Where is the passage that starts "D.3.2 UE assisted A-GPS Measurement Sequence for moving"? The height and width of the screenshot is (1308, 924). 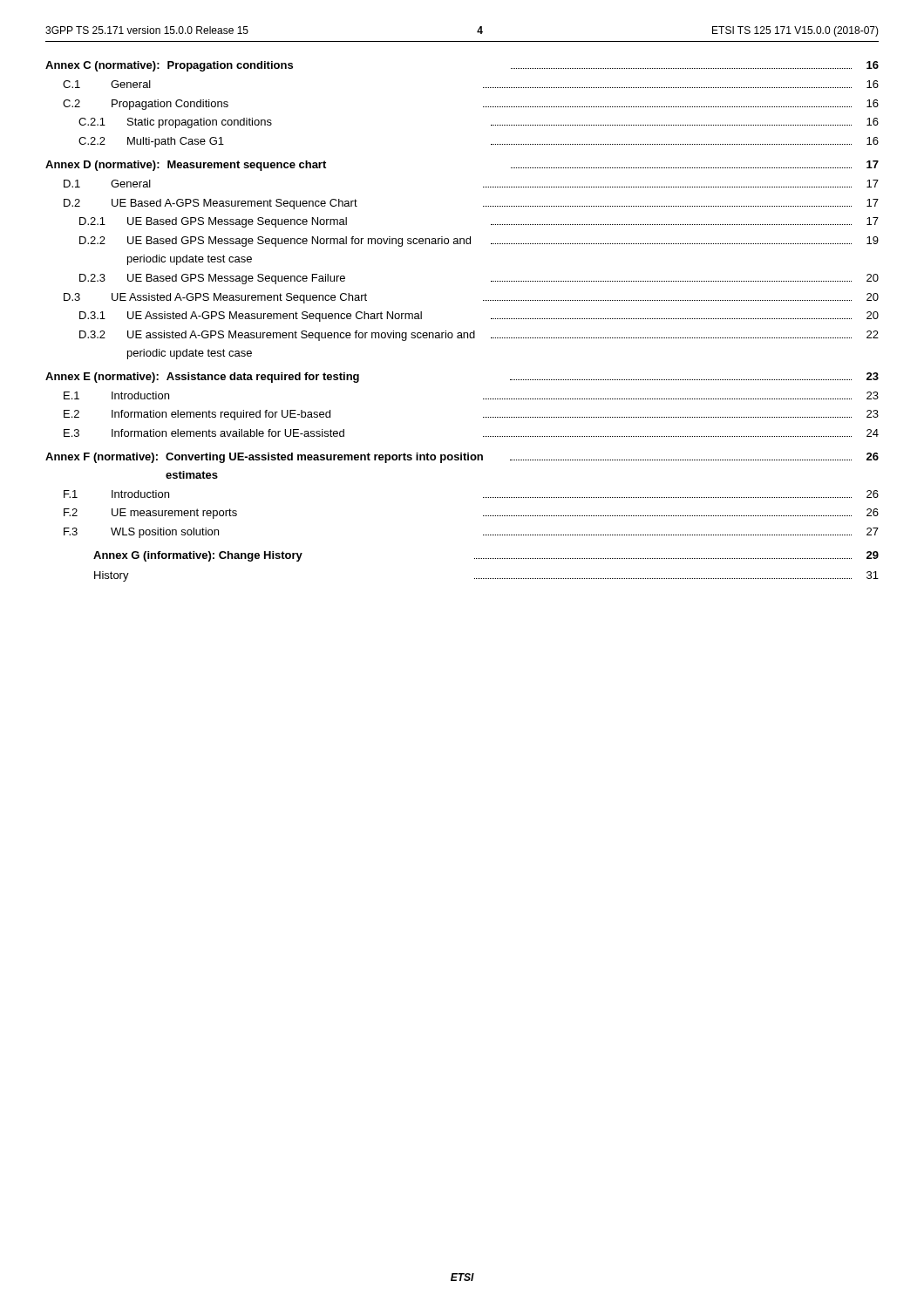coord(479,344)
